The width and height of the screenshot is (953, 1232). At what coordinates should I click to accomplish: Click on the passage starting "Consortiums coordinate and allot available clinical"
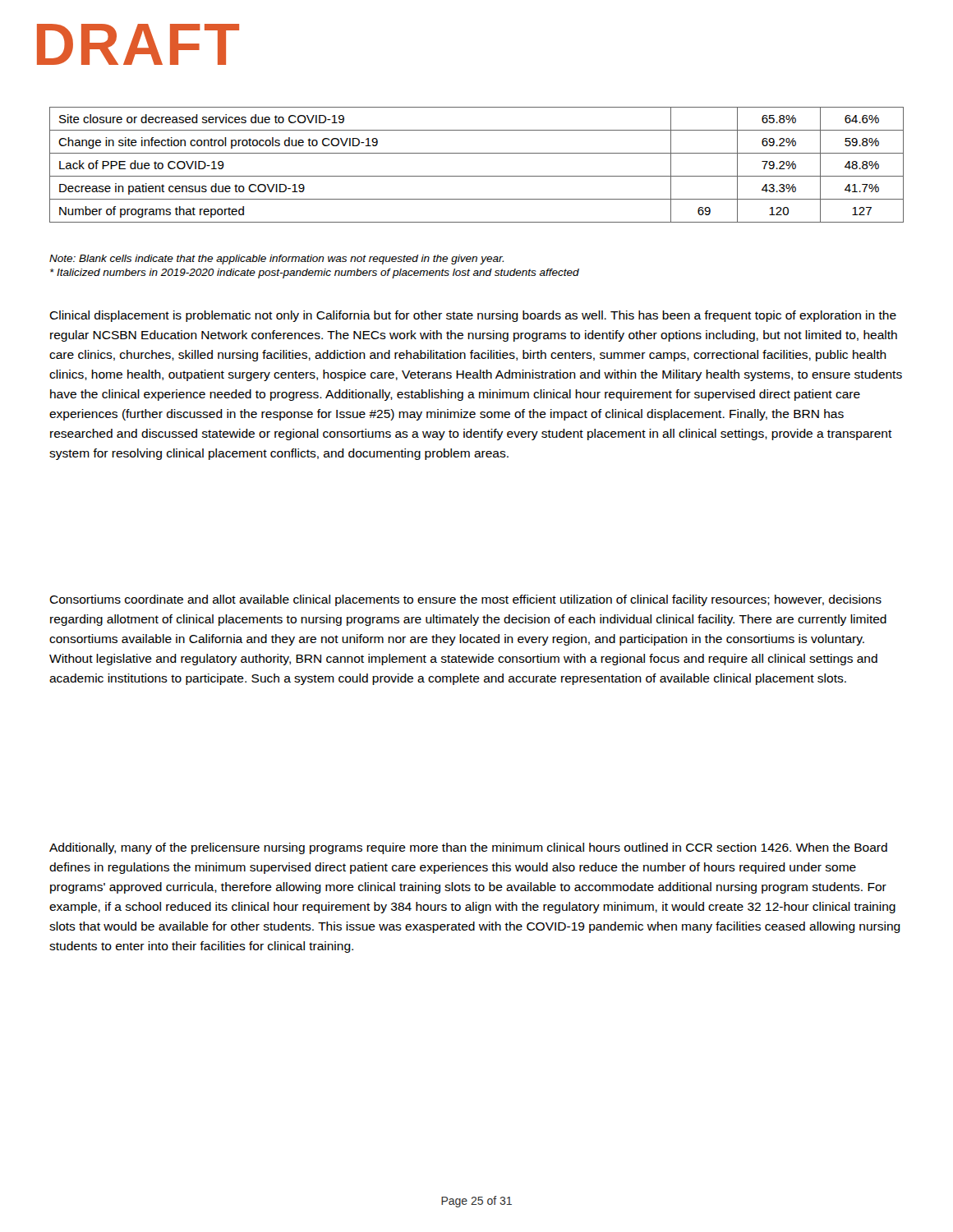[x=476, y=639]
